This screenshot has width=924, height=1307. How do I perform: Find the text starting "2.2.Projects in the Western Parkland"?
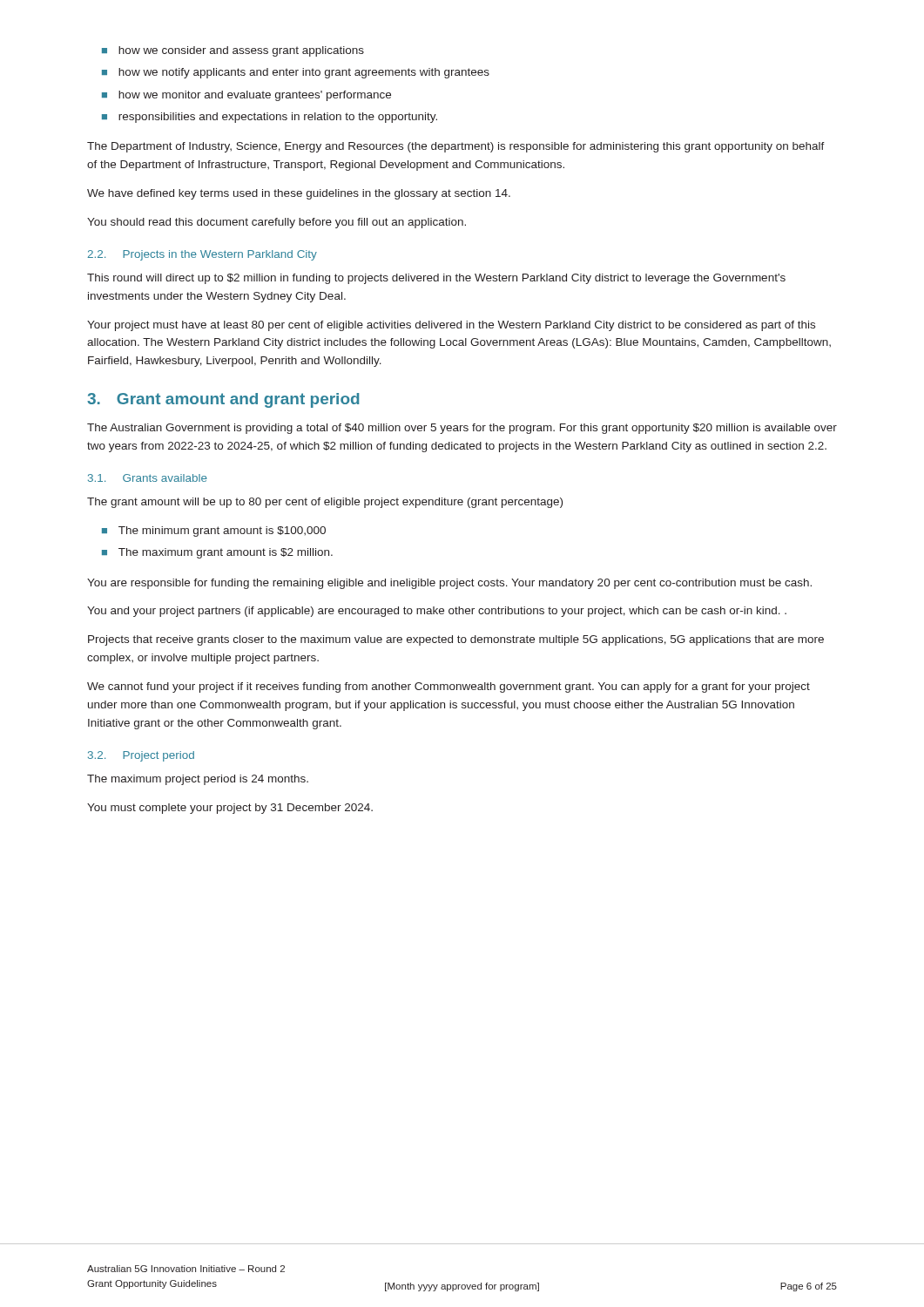click(x=202, y=255)
